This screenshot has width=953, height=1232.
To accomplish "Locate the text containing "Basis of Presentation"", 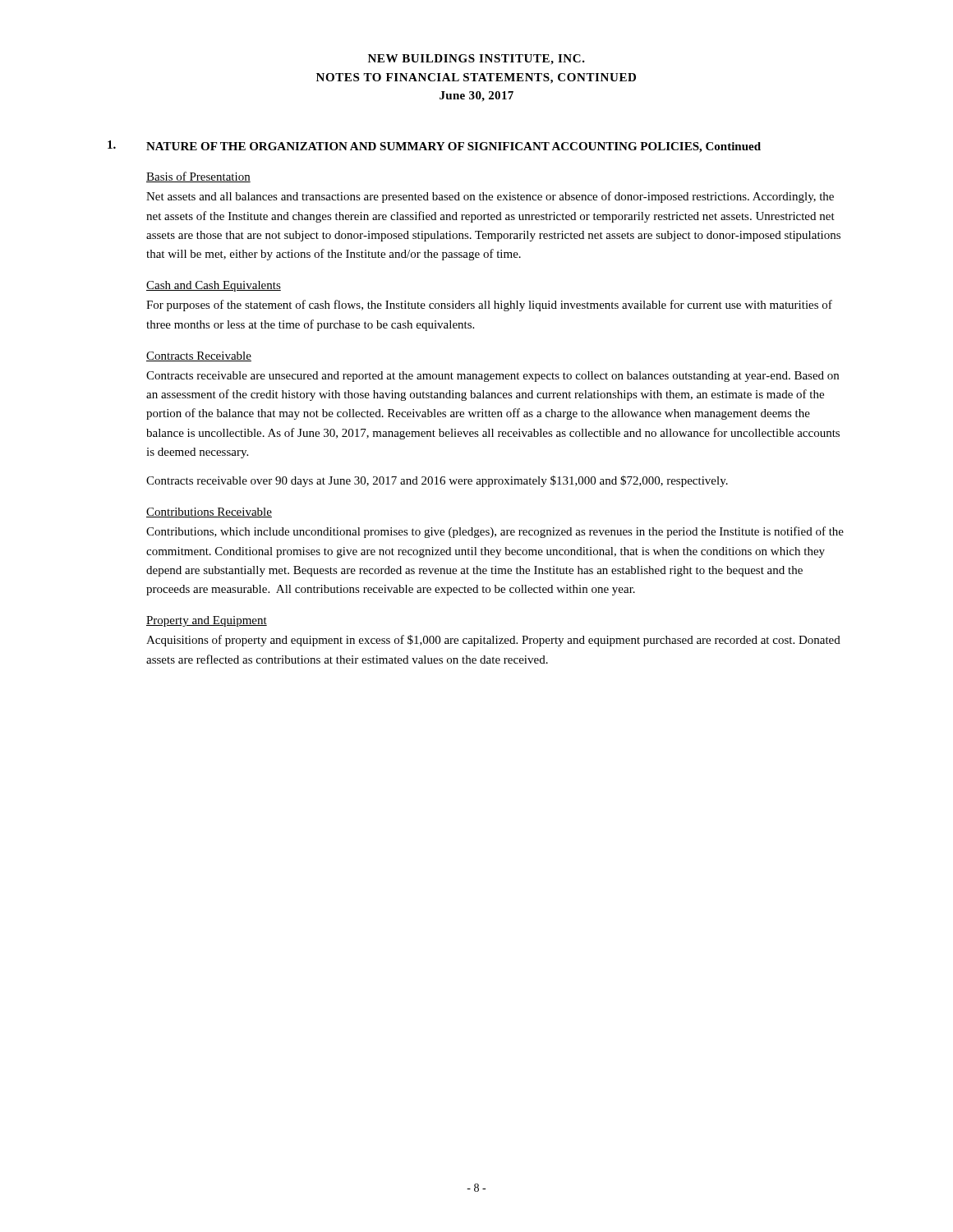I will pos(198,177).
